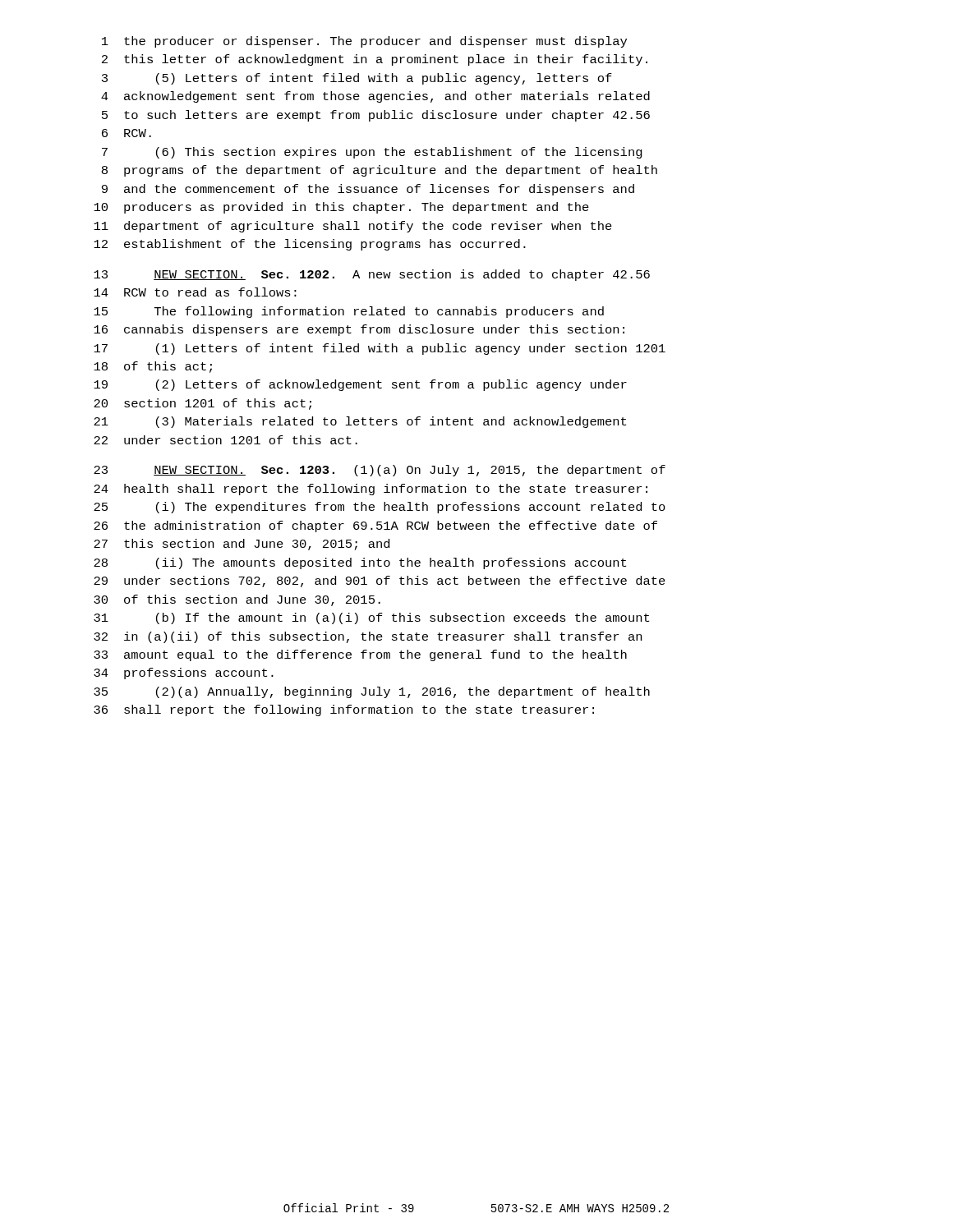Click on the text block starting "14 RCW to read"

pyautogui.click(x=195, y=292)
